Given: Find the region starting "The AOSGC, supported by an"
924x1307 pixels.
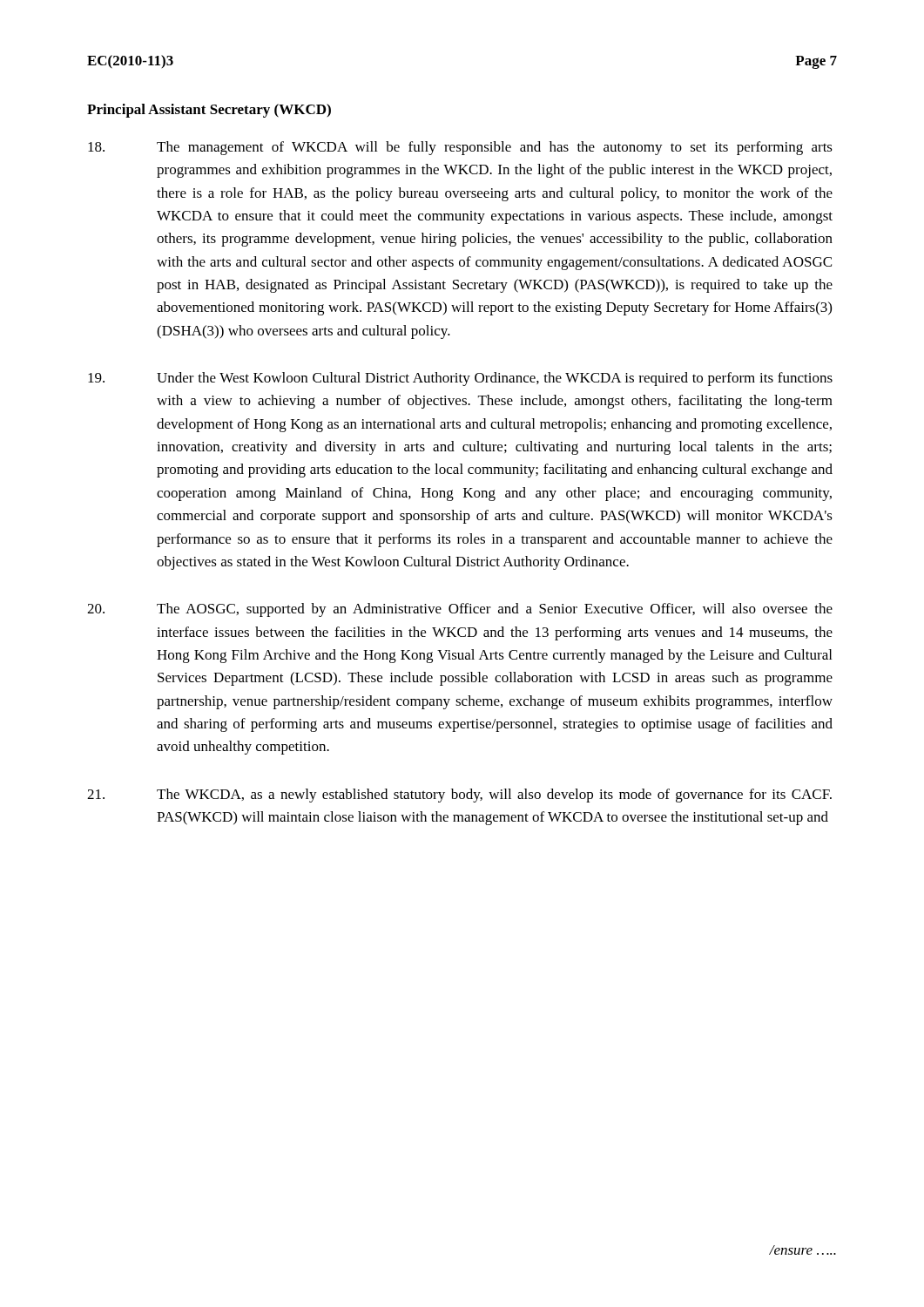Looking at the screenshot, I should [460, 678].
